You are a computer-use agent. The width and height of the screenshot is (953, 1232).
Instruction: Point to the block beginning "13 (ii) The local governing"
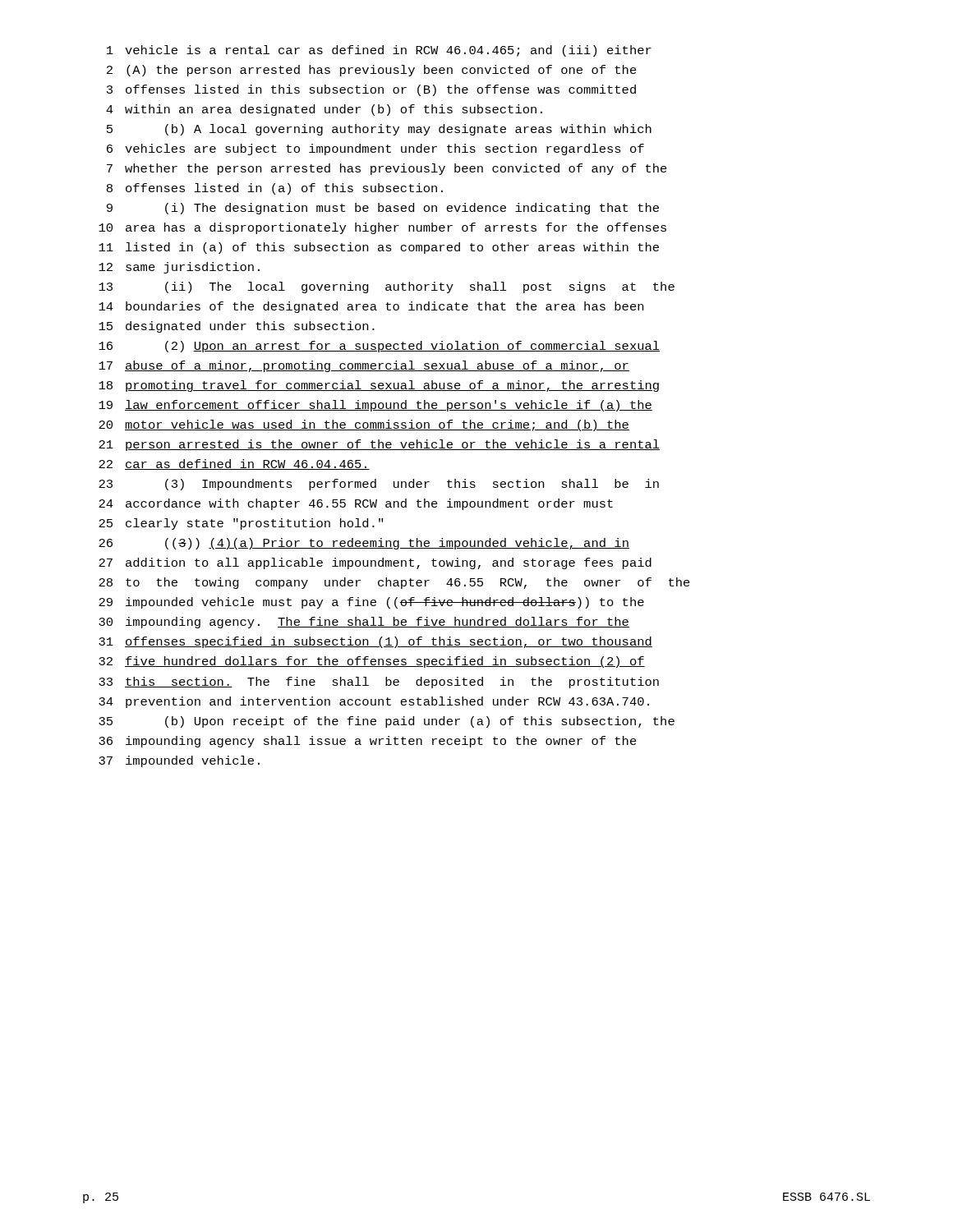485,288
